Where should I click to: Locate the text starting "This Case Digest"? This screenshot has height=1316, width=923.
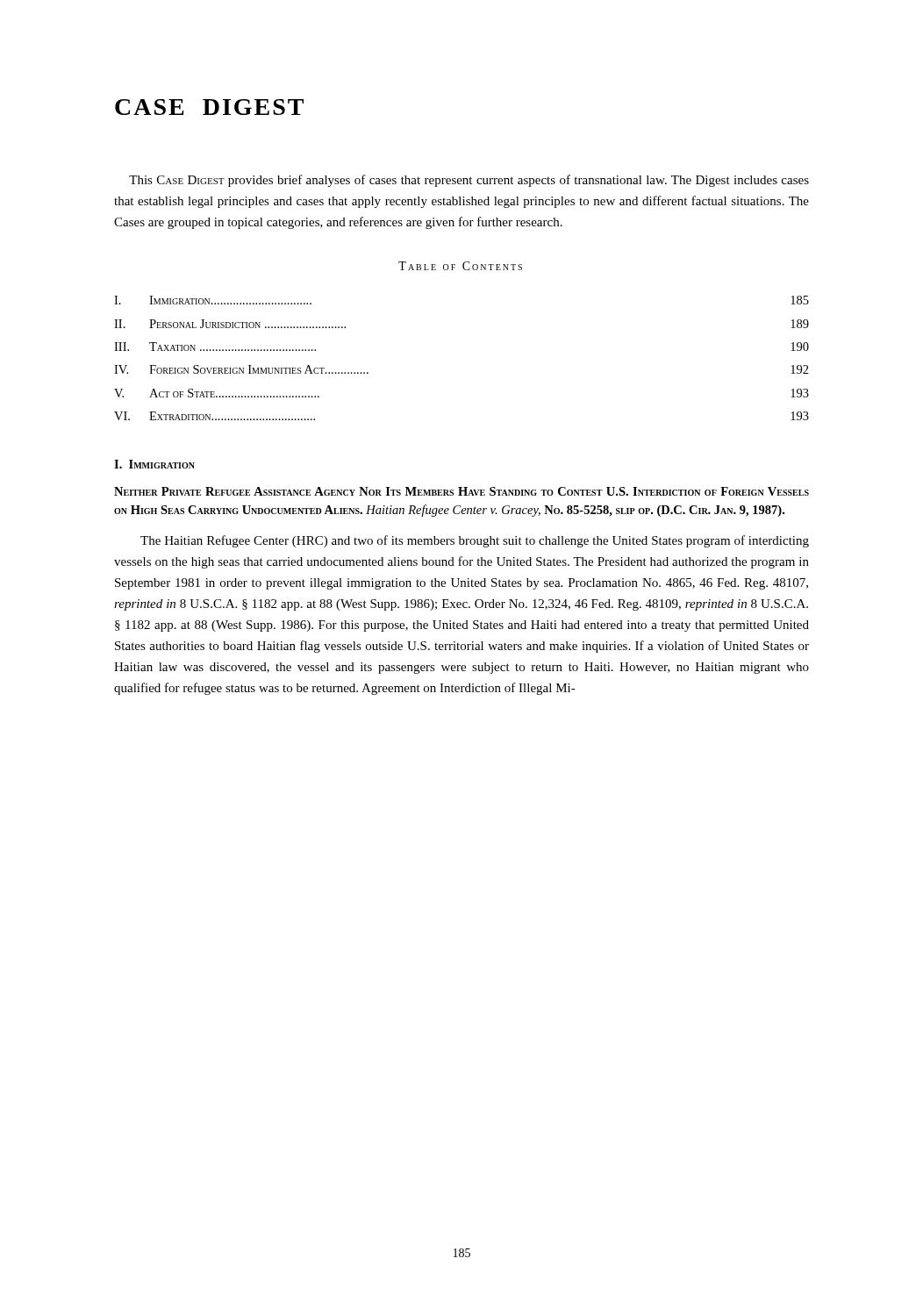point(462,201)
